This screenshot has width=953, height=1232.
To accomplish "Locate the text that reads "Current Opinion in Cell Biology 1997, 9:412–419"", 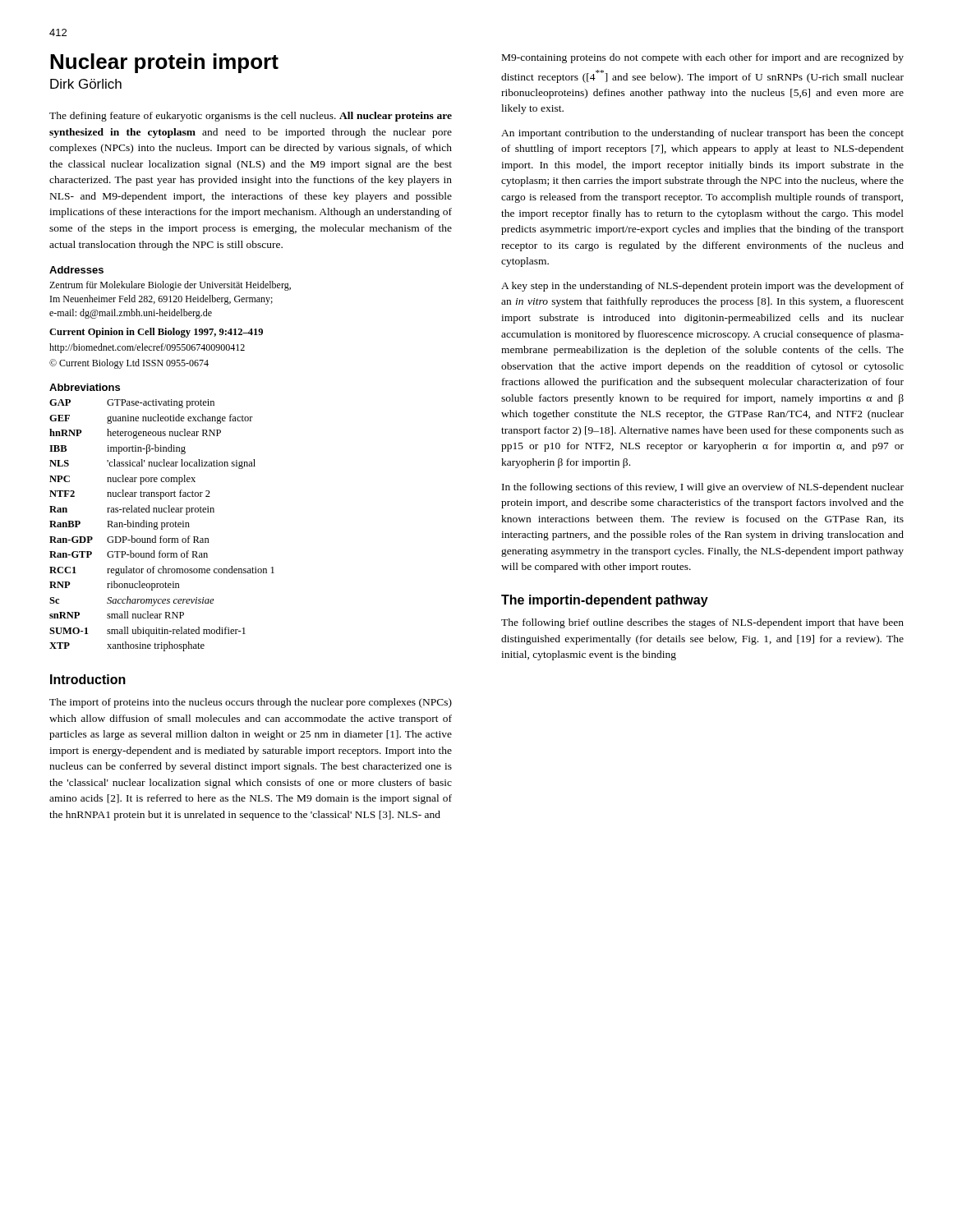I will [x=156, y=332].
